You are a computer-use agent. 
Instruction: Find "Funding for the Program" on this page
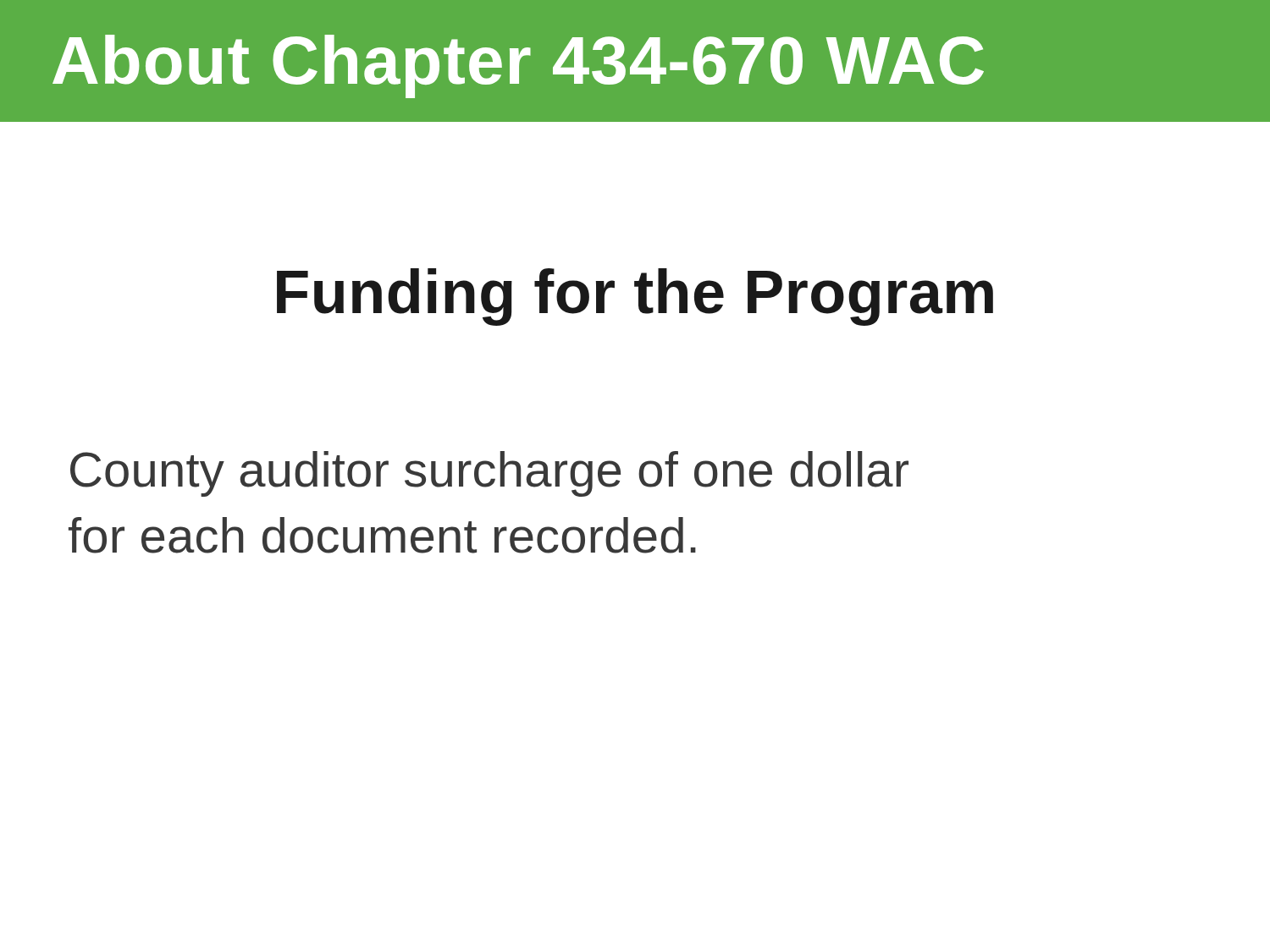pyautogui.click(x=635, y=292)
